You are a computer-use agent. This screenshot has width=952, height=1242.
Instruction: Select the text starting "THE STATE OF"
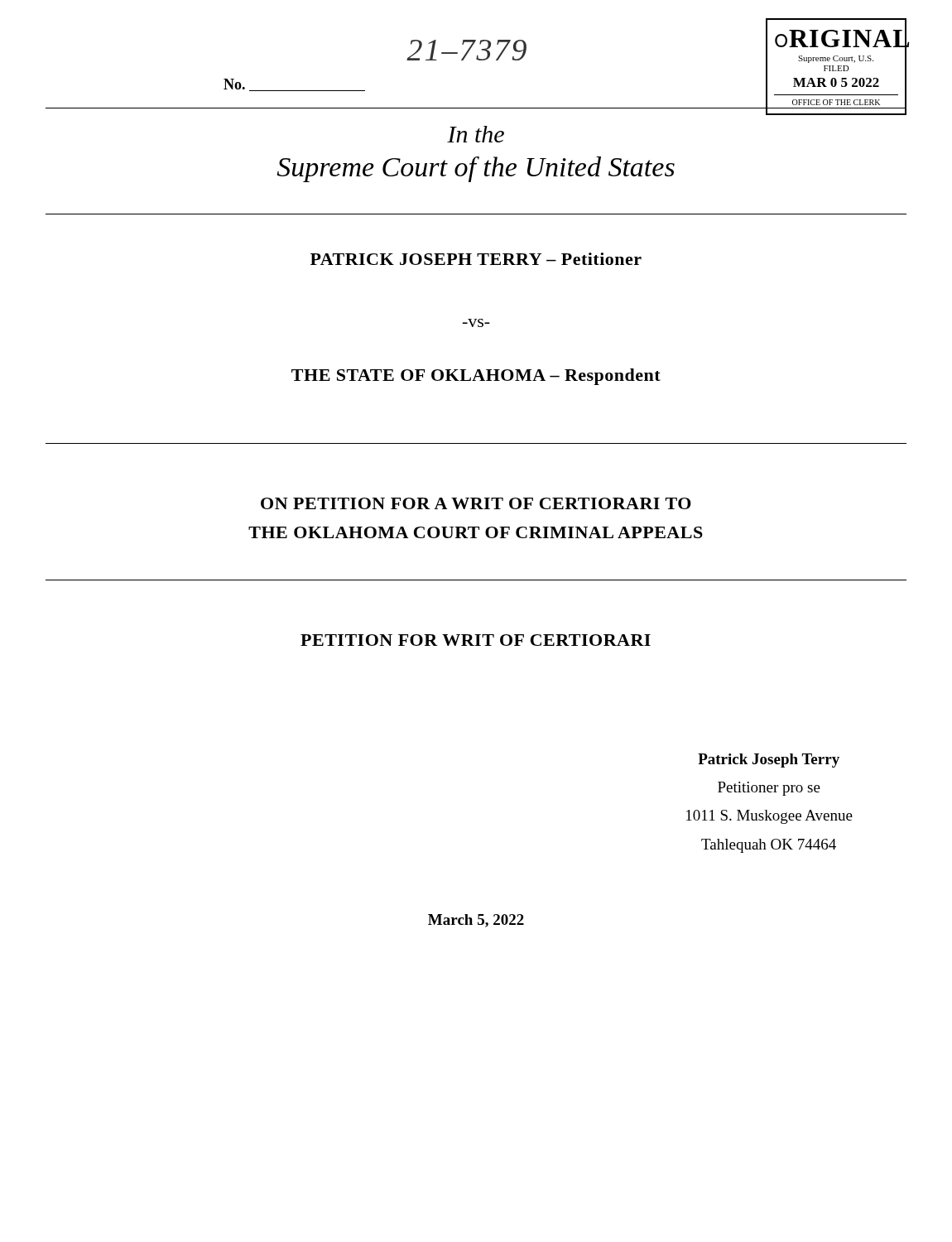tap(476, 375)
